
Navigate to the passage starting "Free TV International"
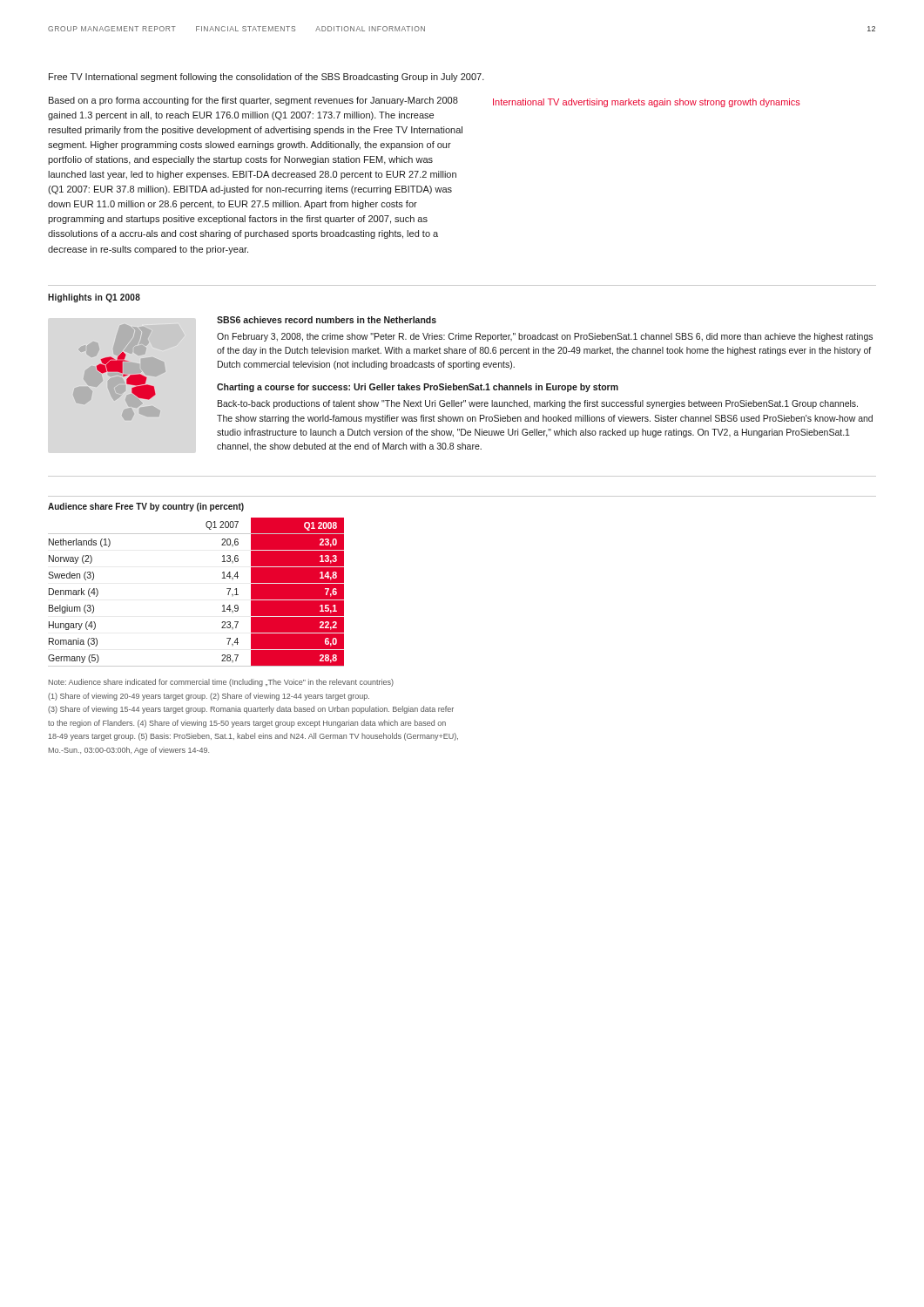point(266,77)
